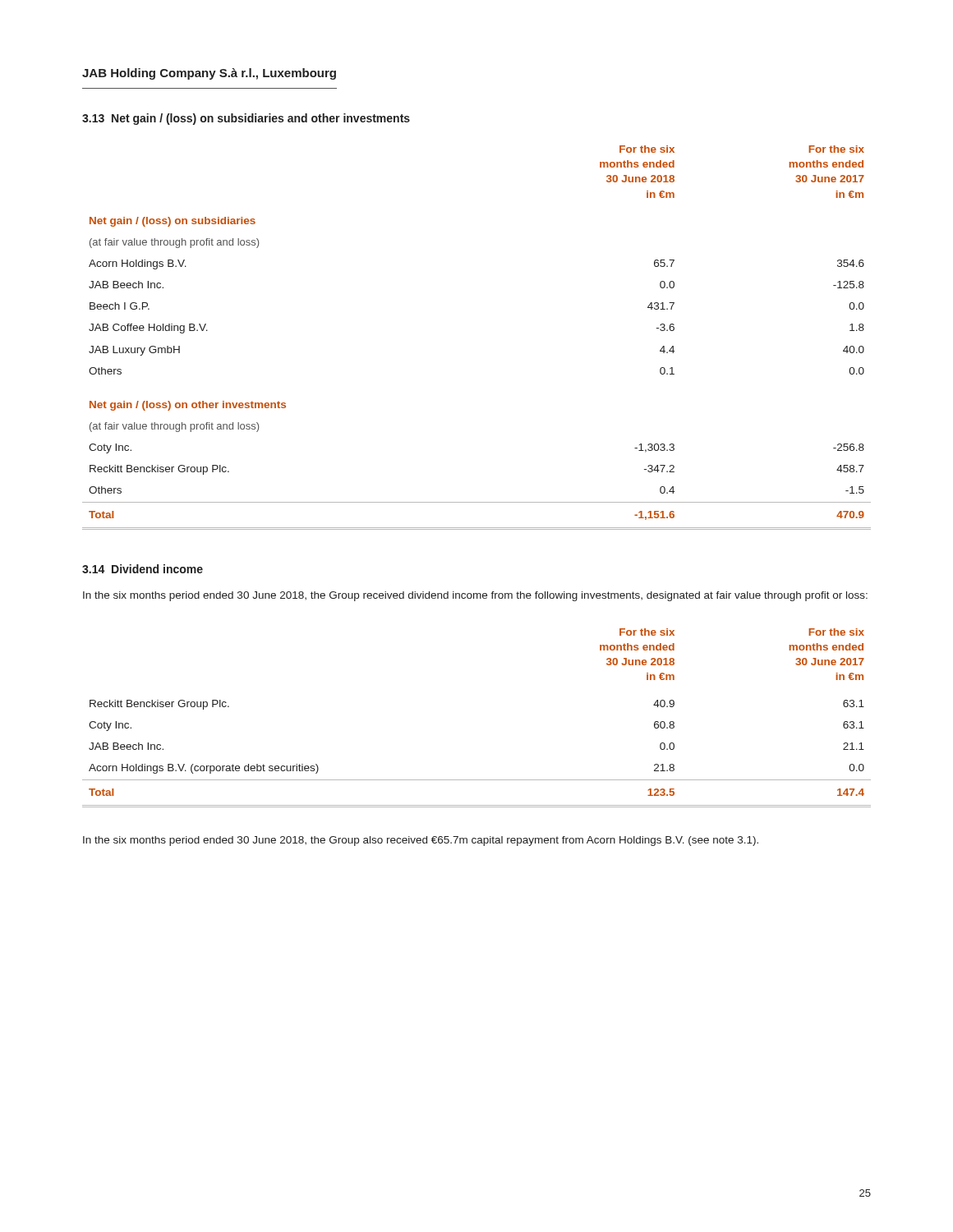
Task: Click on the section header with the text "3.14 Dividend income"
Action: pyautogui.click(x=143, y=569)
